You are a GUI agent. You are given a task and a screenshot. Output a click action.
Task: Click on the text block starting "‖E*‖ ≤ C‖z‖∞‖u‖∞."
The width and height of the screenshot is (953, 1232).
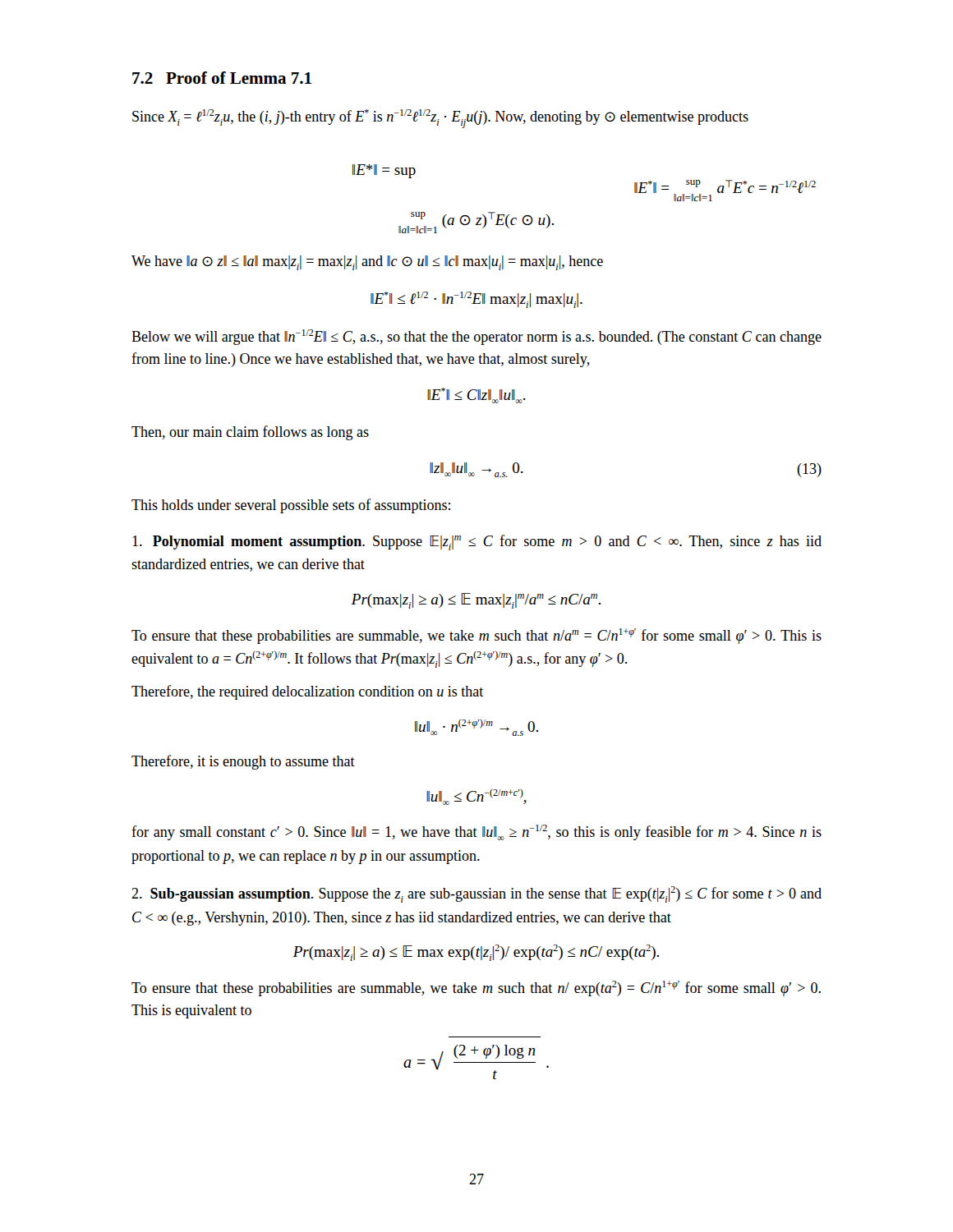coord(476,396)
